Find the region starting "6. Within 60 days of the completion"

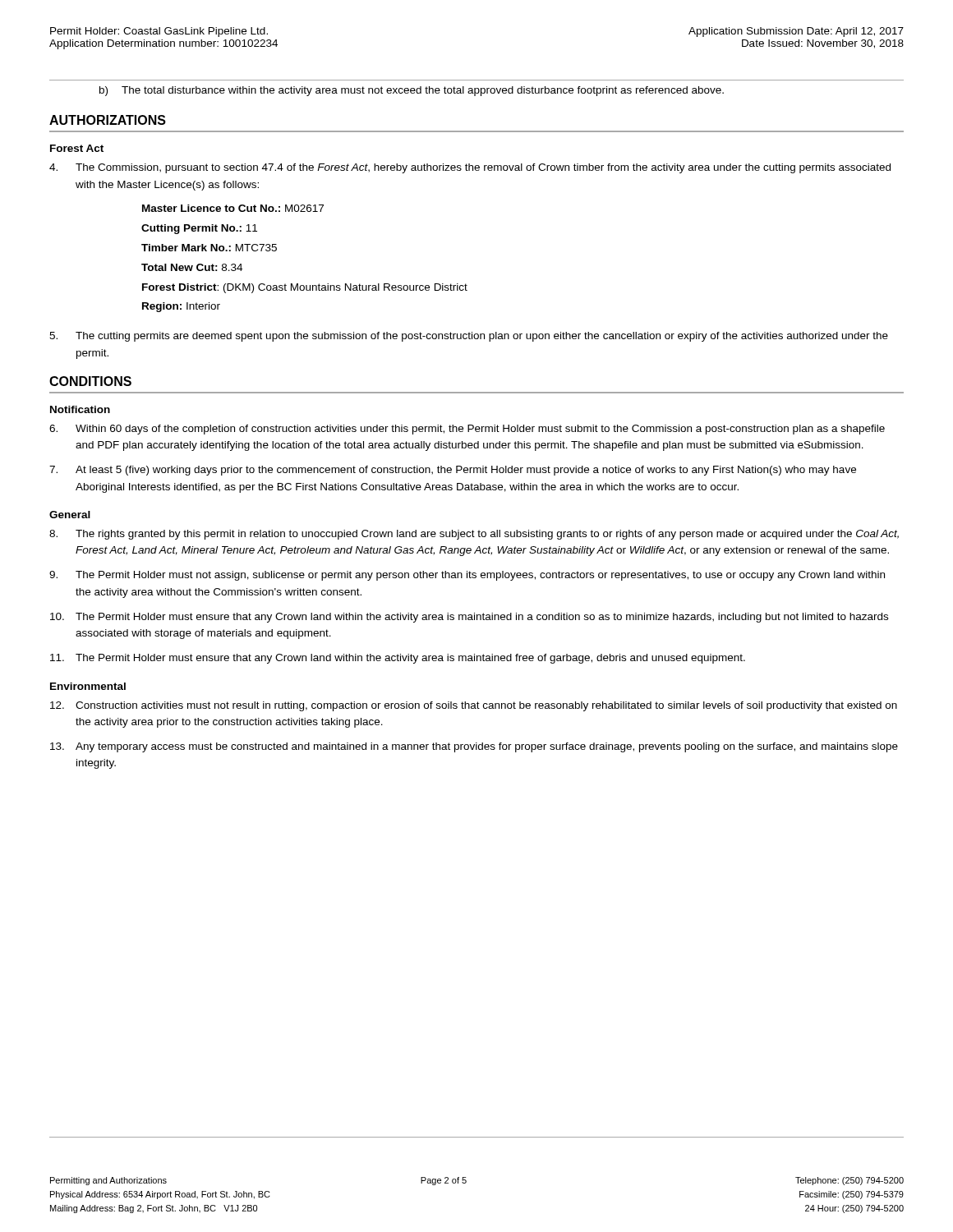pos(476,437)
